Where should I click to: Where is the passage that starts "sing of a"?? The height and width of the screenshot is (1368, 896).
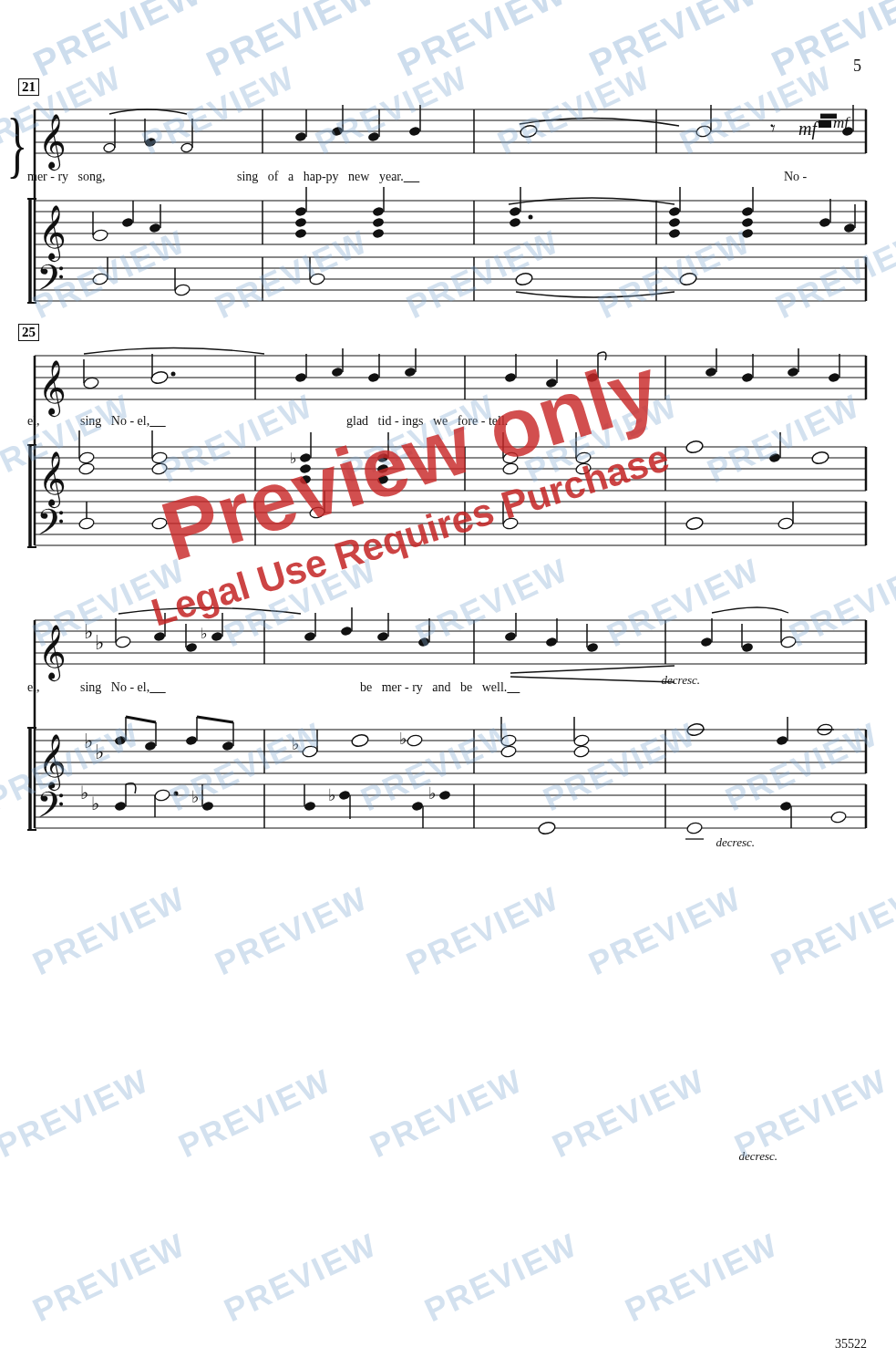pyautogui.click(x=328, y=176)
